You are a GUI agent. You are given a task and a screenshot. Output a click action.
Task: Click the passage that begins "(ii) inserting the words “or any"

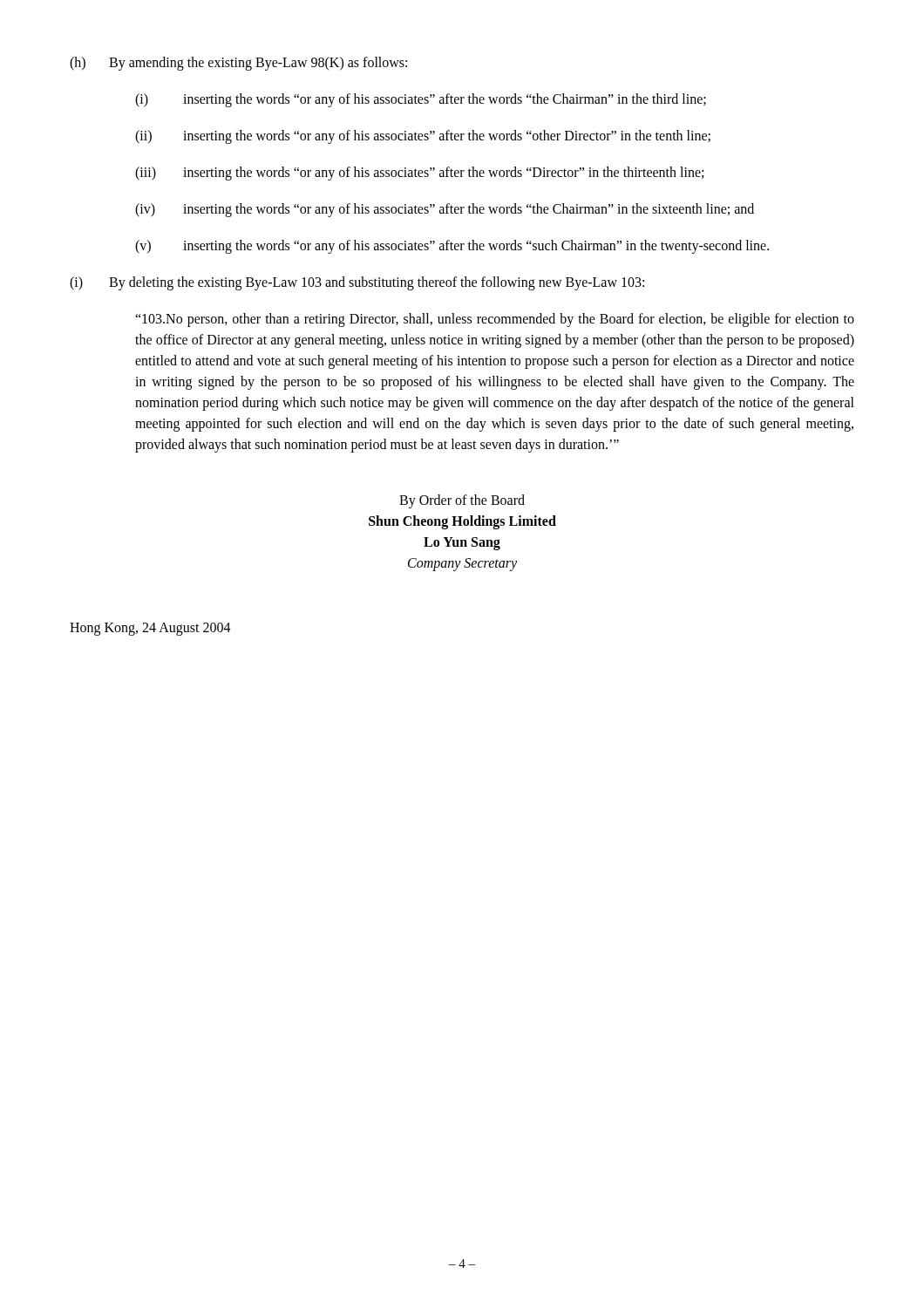click(x=495, y=136)
